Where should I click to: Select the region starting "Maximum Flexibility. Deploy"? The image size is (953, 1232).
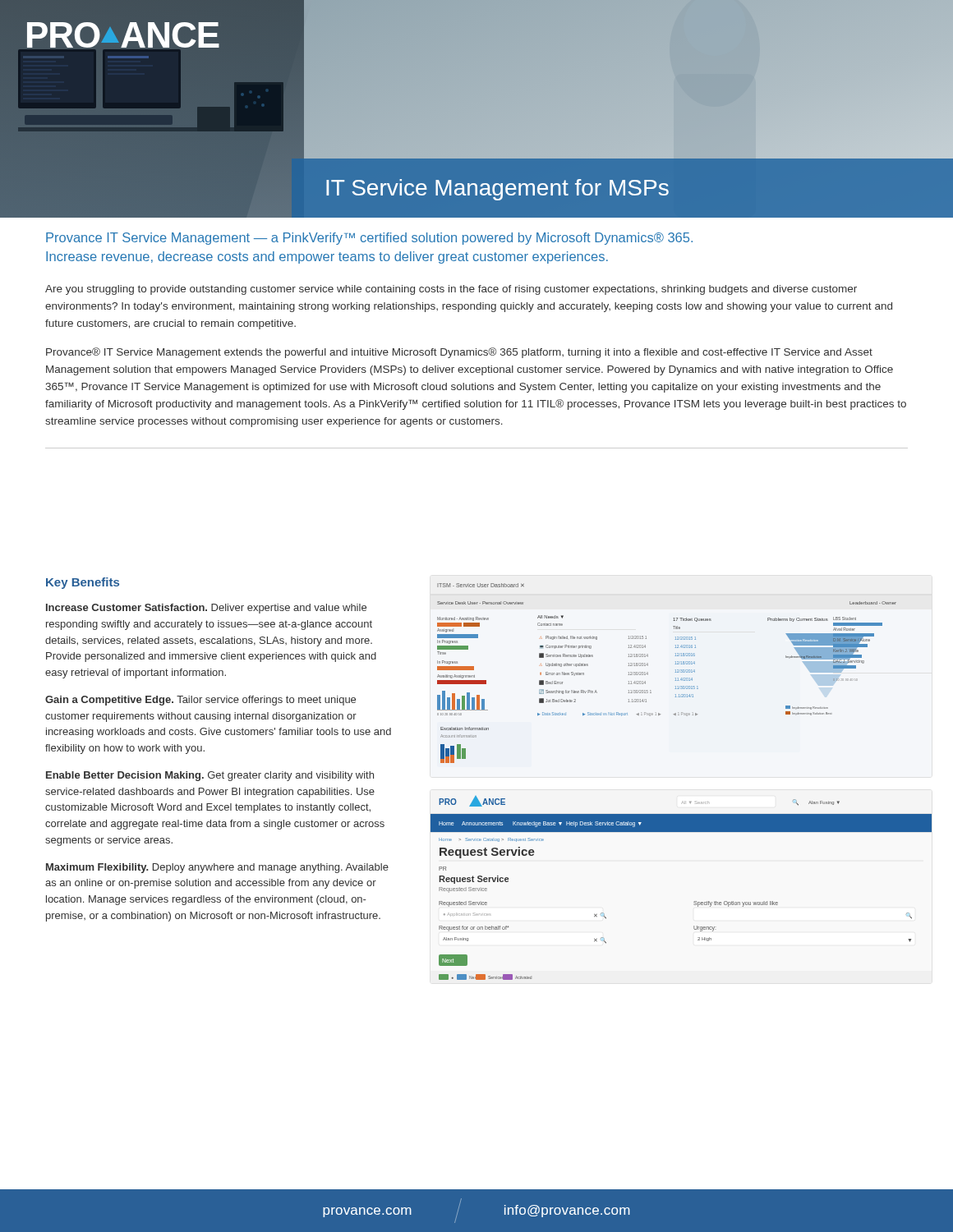(x=217, y=891)
